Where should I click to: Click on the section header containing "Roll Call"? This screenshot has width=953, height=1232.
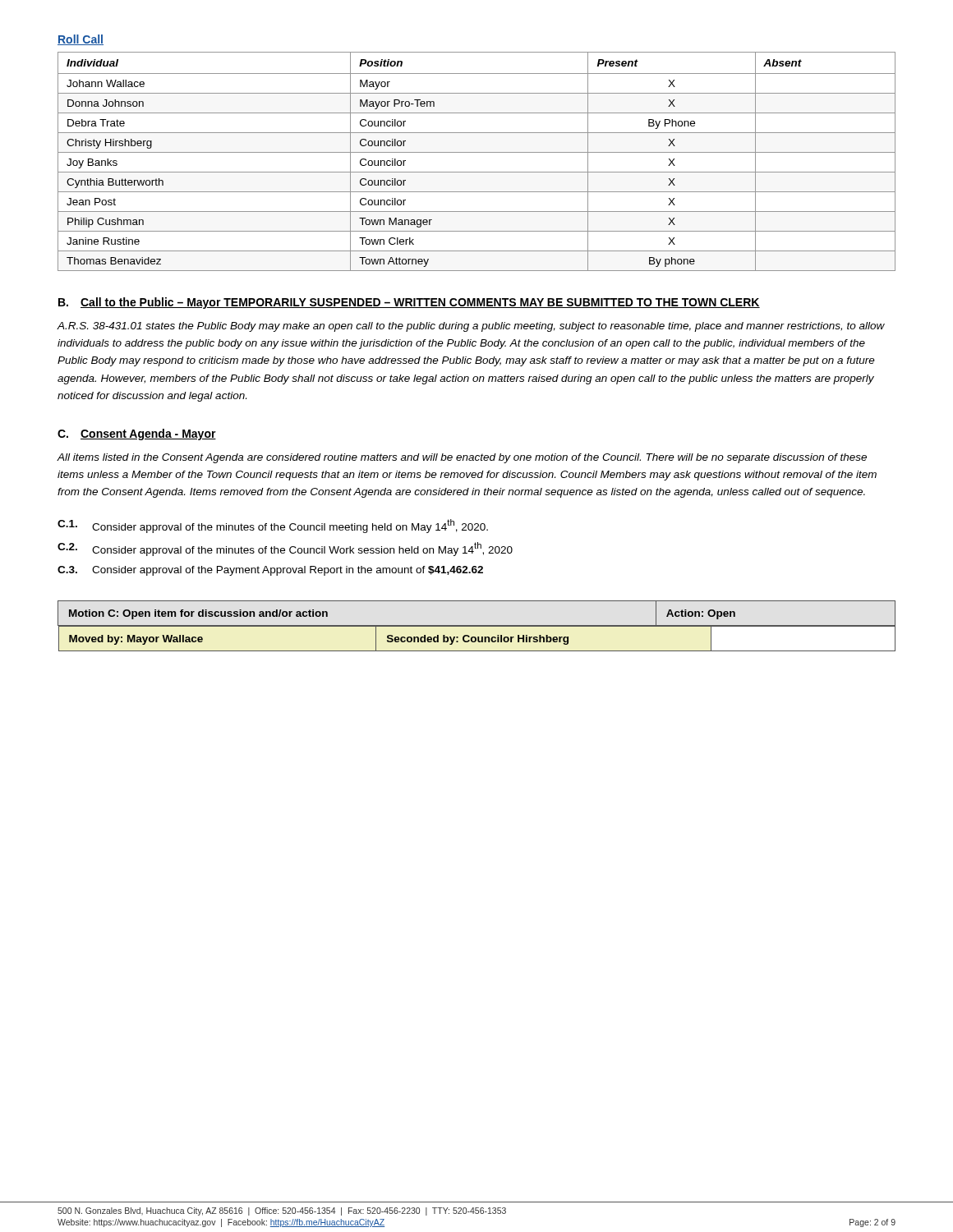pos(80,39)
